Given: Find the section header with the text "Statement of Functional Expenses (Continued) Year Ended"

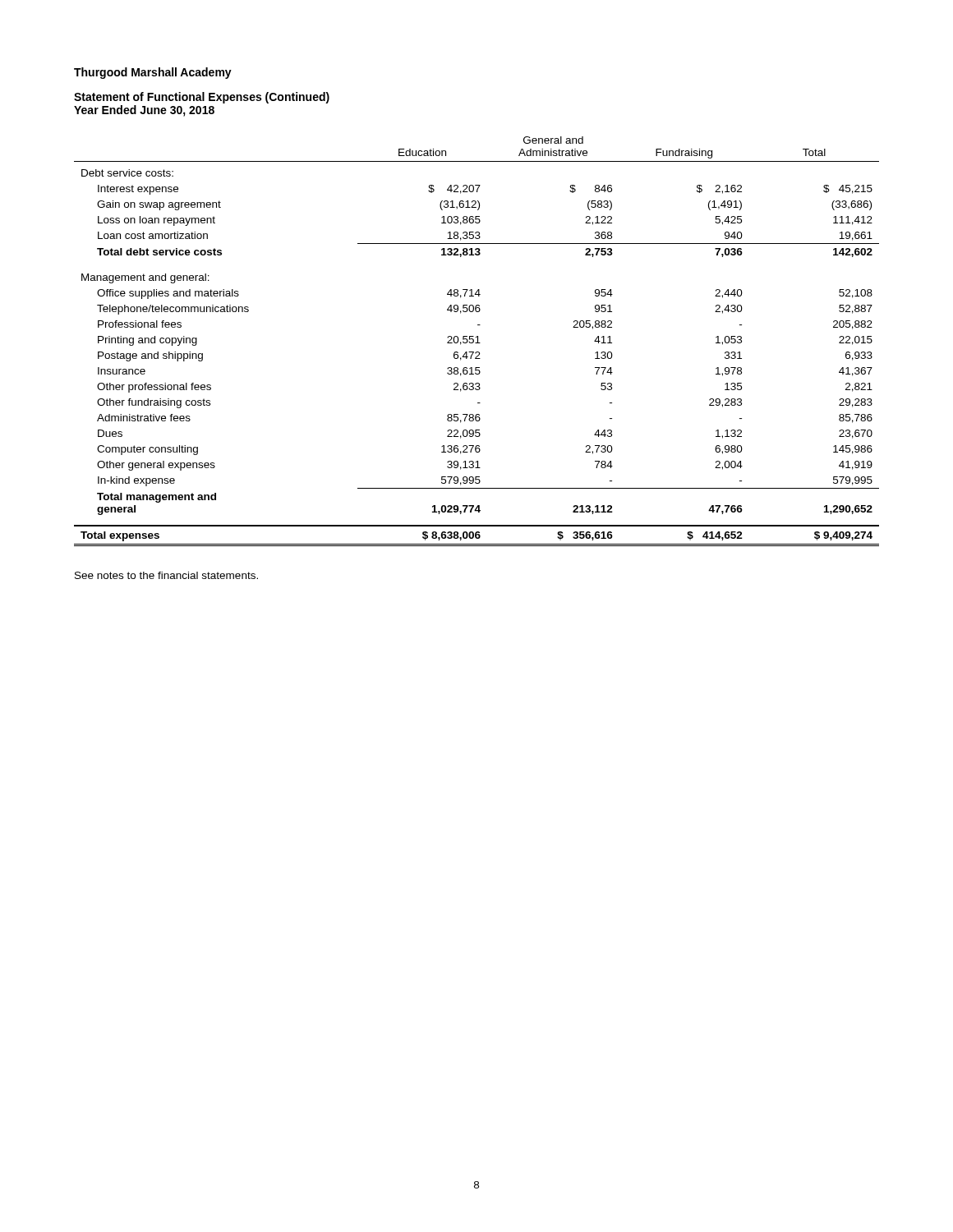Looking at the screenshot, I should [x=202, y=98].
